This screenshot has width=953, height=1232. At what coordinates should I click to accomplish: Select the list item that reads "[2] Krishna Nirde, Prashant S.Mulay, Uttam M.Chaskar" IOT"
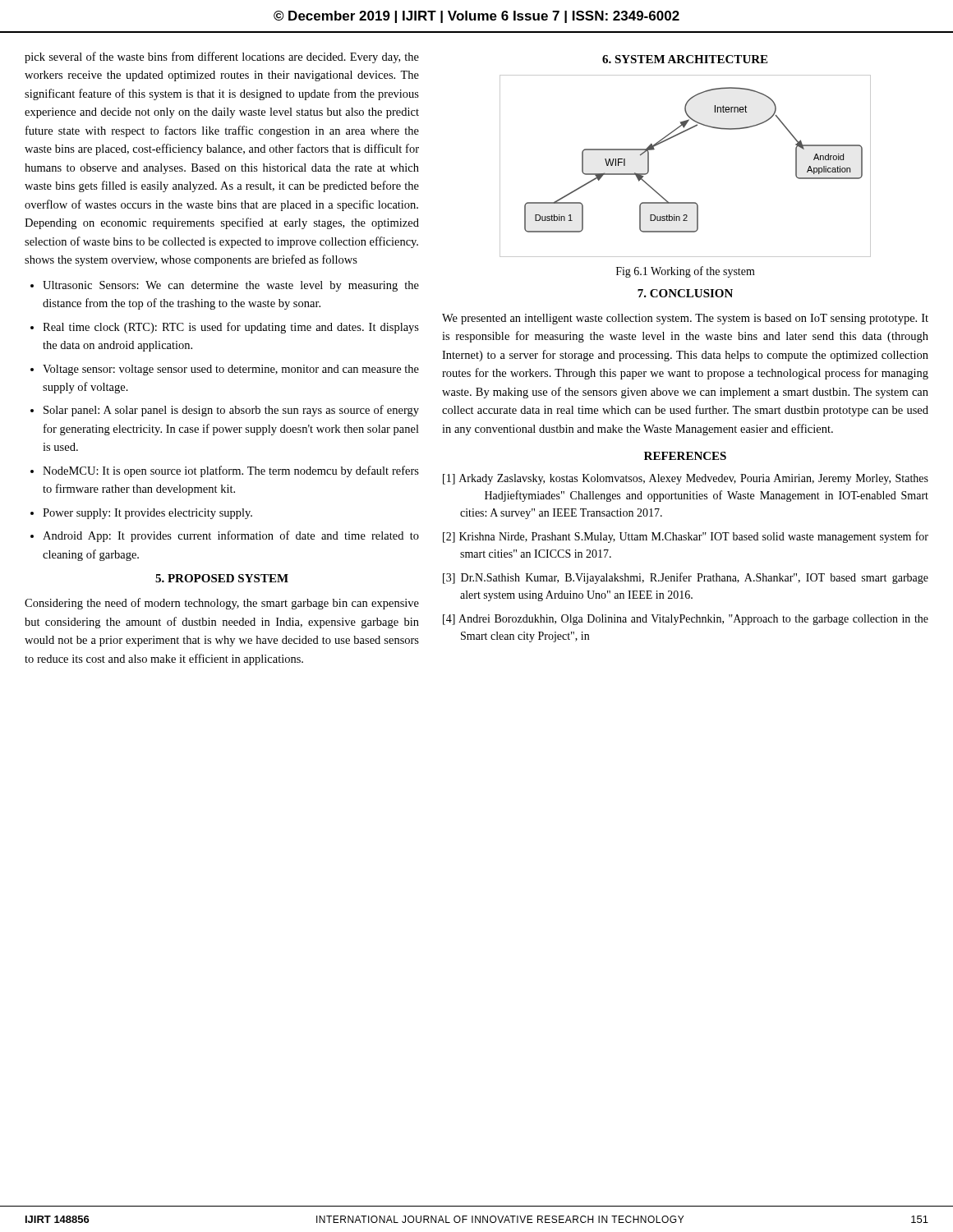point(685,546)
